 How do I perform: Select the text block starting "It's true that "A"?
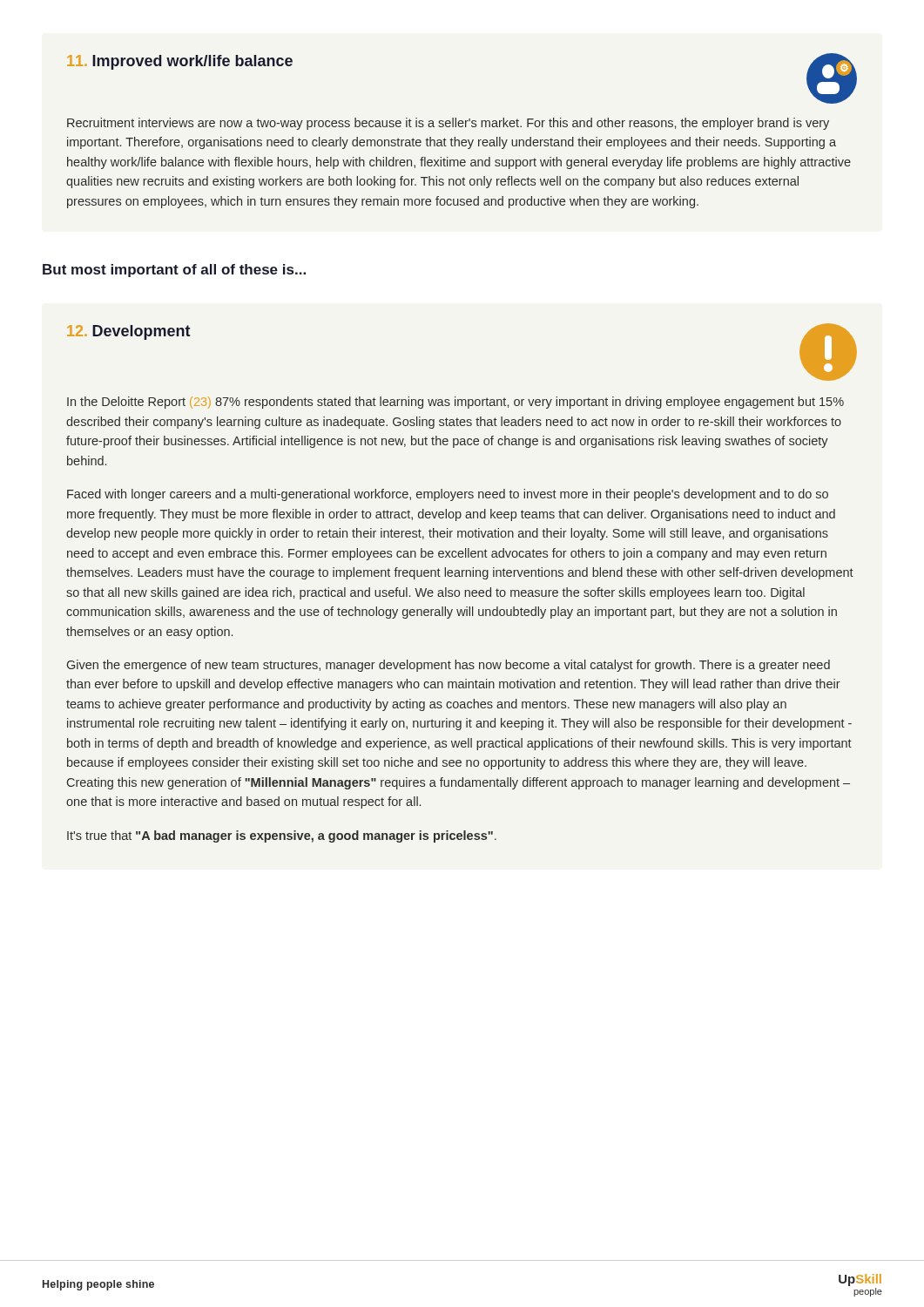click(x=282, y=835)
